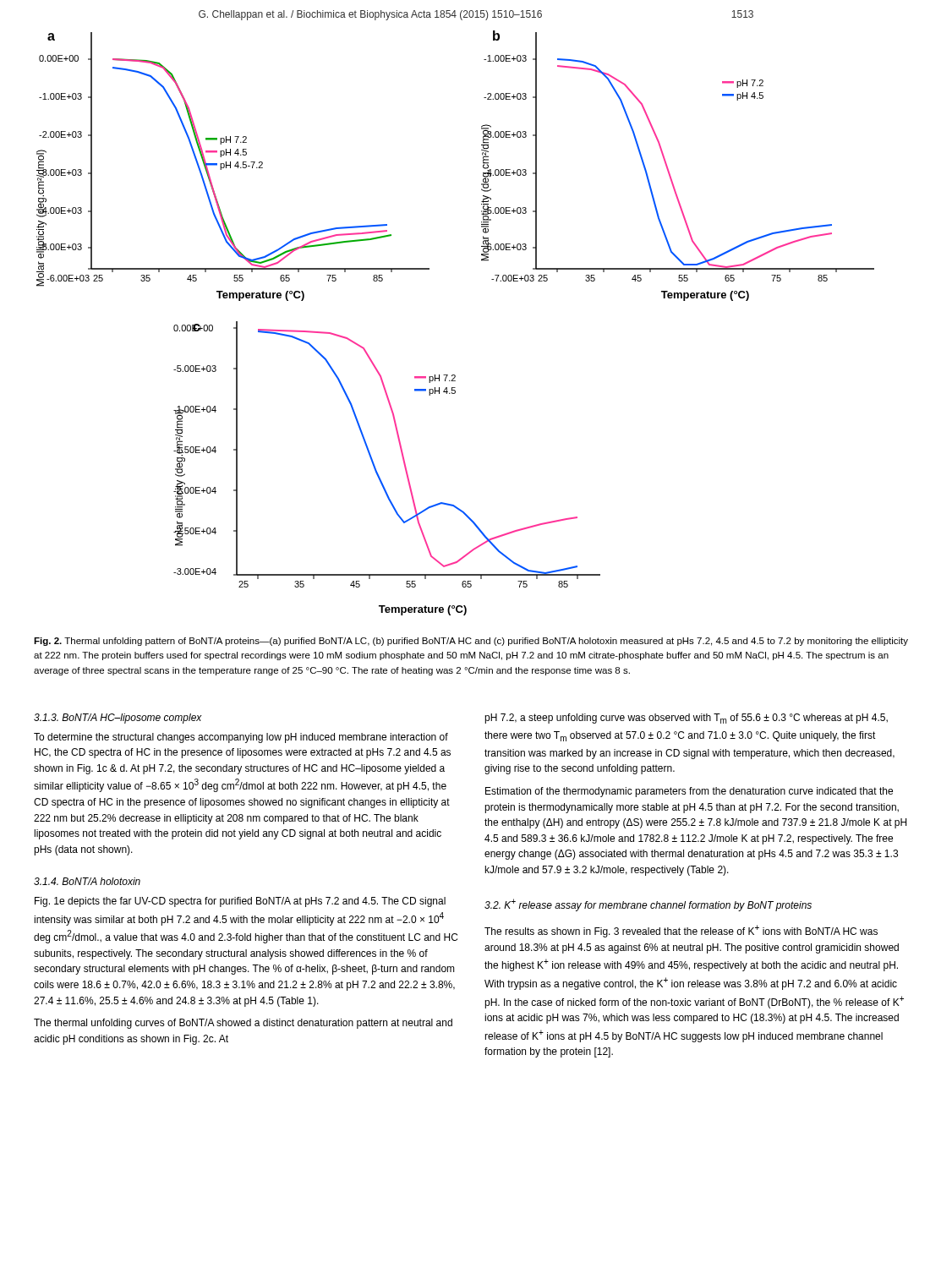This screenshot has width=952, height=1268.
Task: Select the element starting "The results as shown in Fig. 3 revealed"
Action: click(694, 990)
